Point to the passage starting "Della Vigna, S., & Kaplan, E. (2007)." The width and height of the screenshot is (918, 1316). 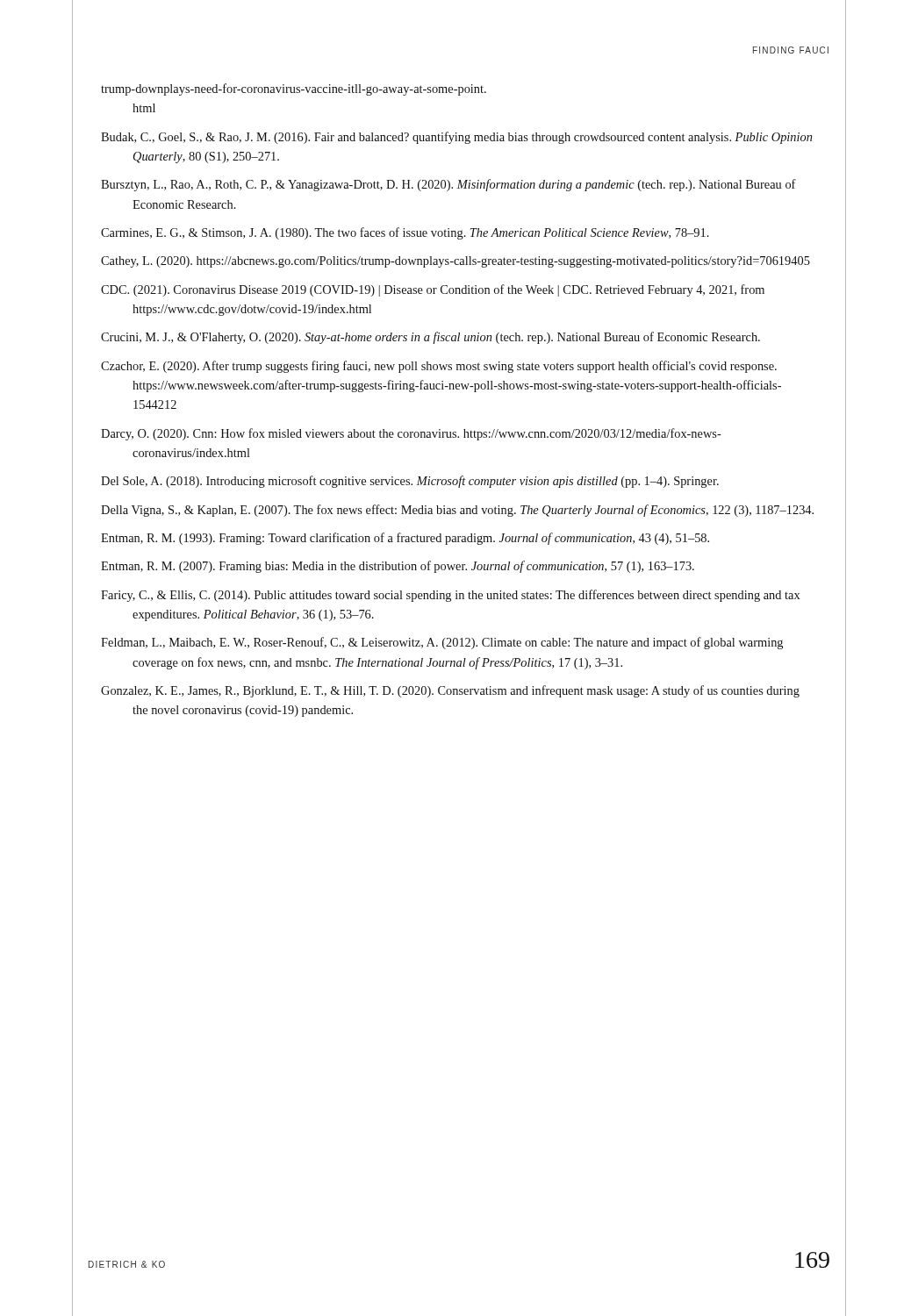pyautogui.click(x=458, y=509)
